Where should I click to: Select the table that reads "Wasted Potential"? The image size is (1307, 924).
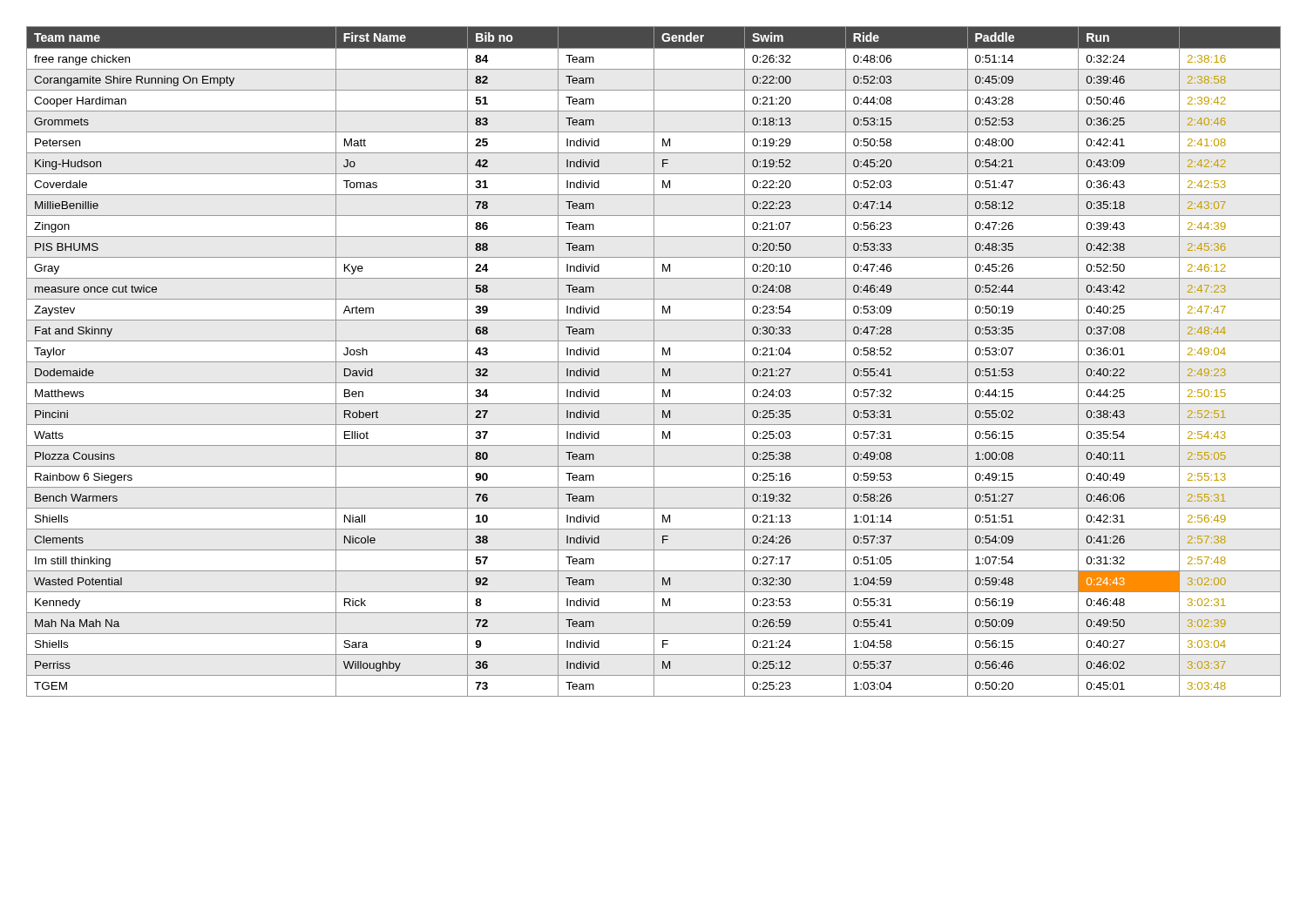click(654, 361)
